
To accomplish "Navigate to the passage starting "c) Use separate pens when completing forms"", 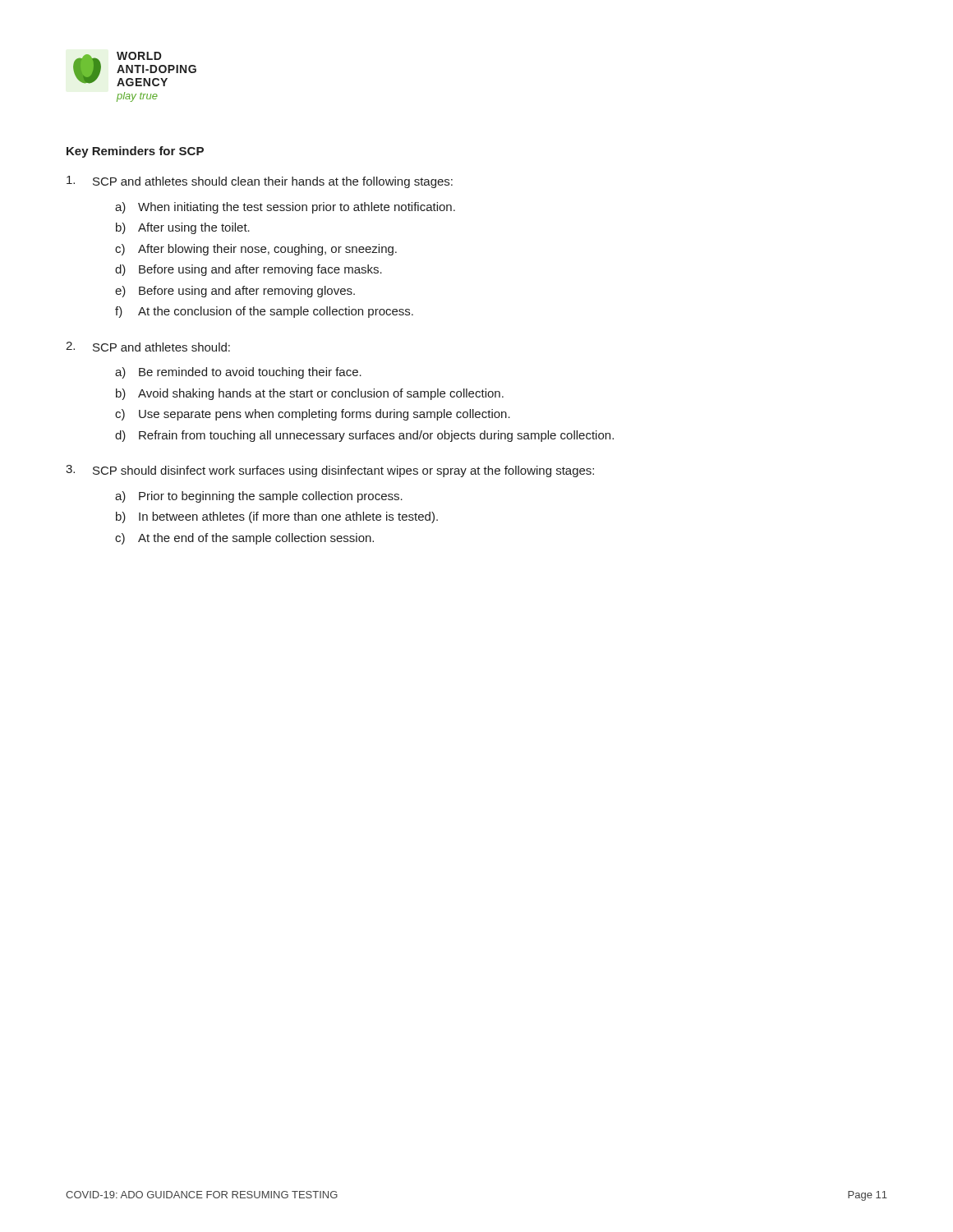I will pos(313,414).
